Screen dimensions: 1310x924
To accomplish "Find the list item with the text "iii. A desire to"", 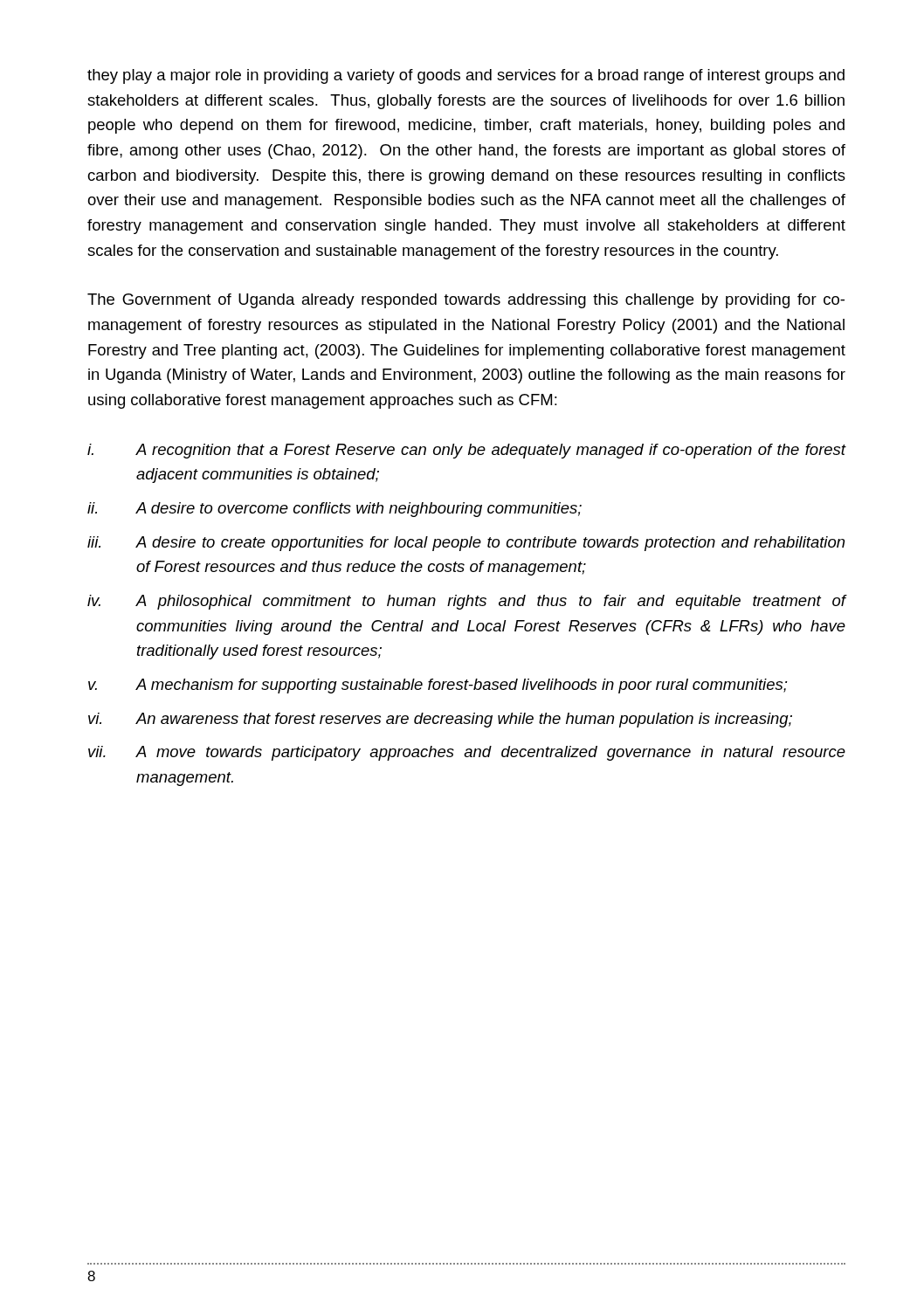I will [466, 555].
